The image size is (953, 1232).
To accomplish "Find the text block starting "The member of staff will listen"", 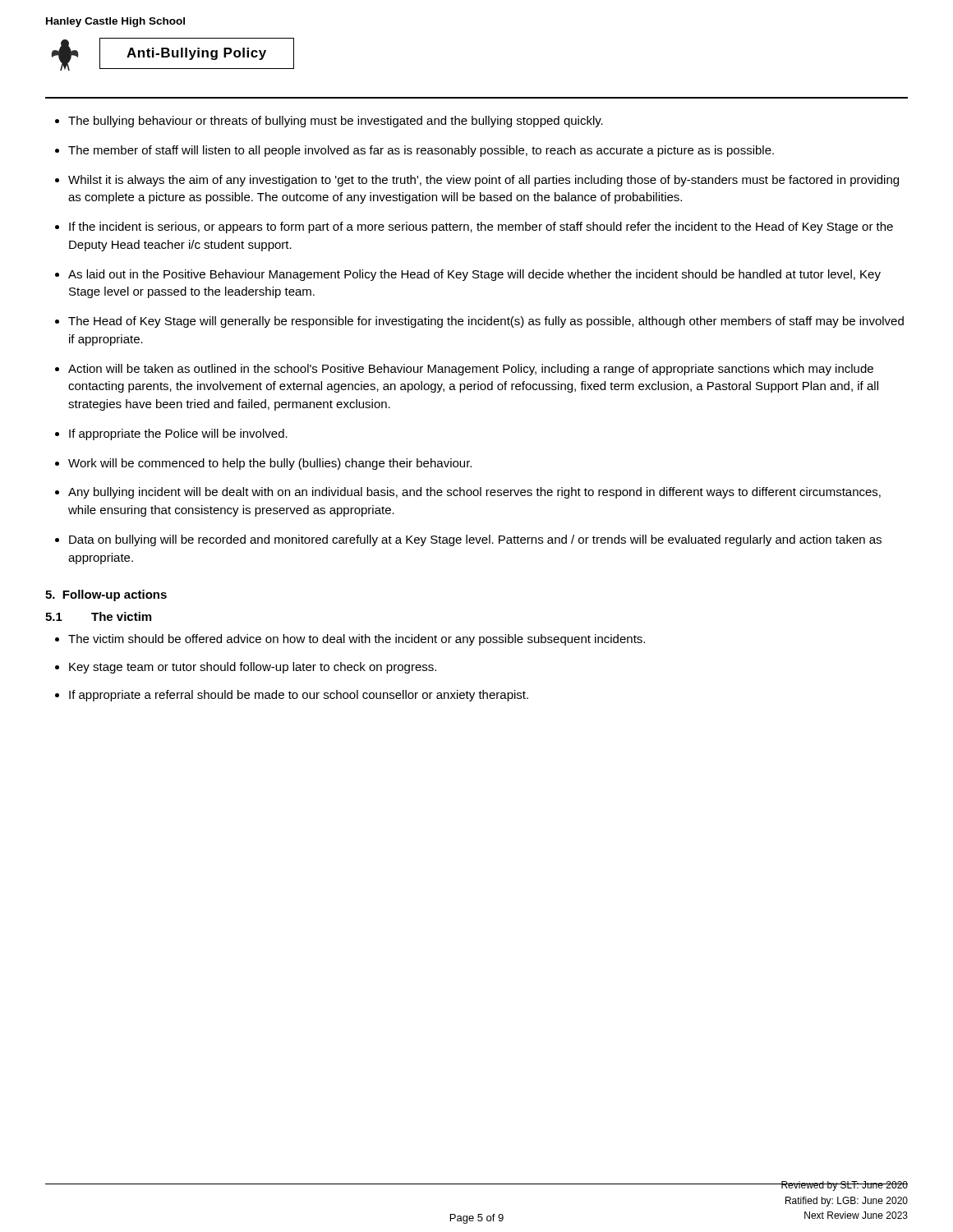I will [x=422, y=150].
